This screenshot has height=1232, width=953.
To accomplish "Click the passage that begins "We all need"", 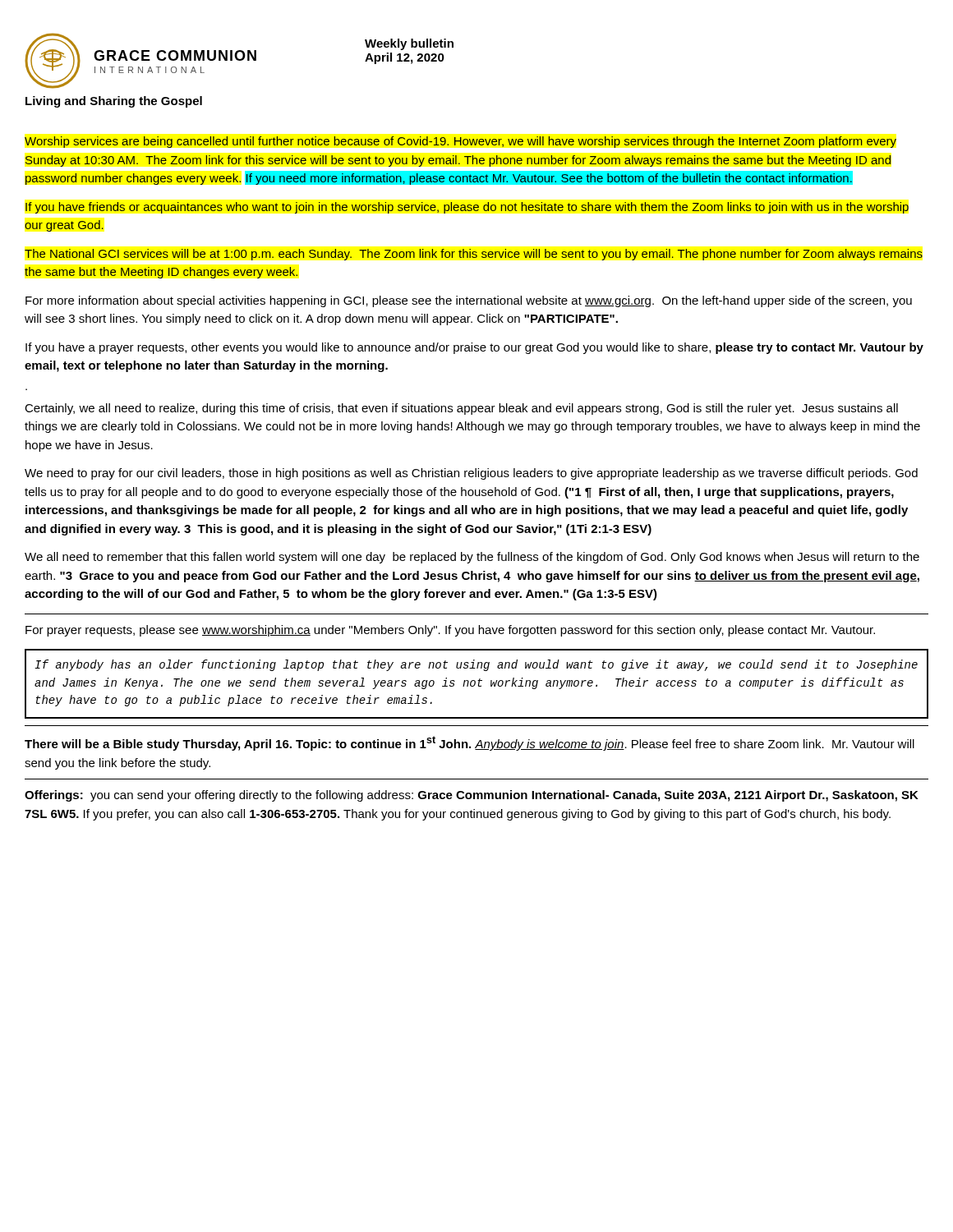I will (472, 575).
